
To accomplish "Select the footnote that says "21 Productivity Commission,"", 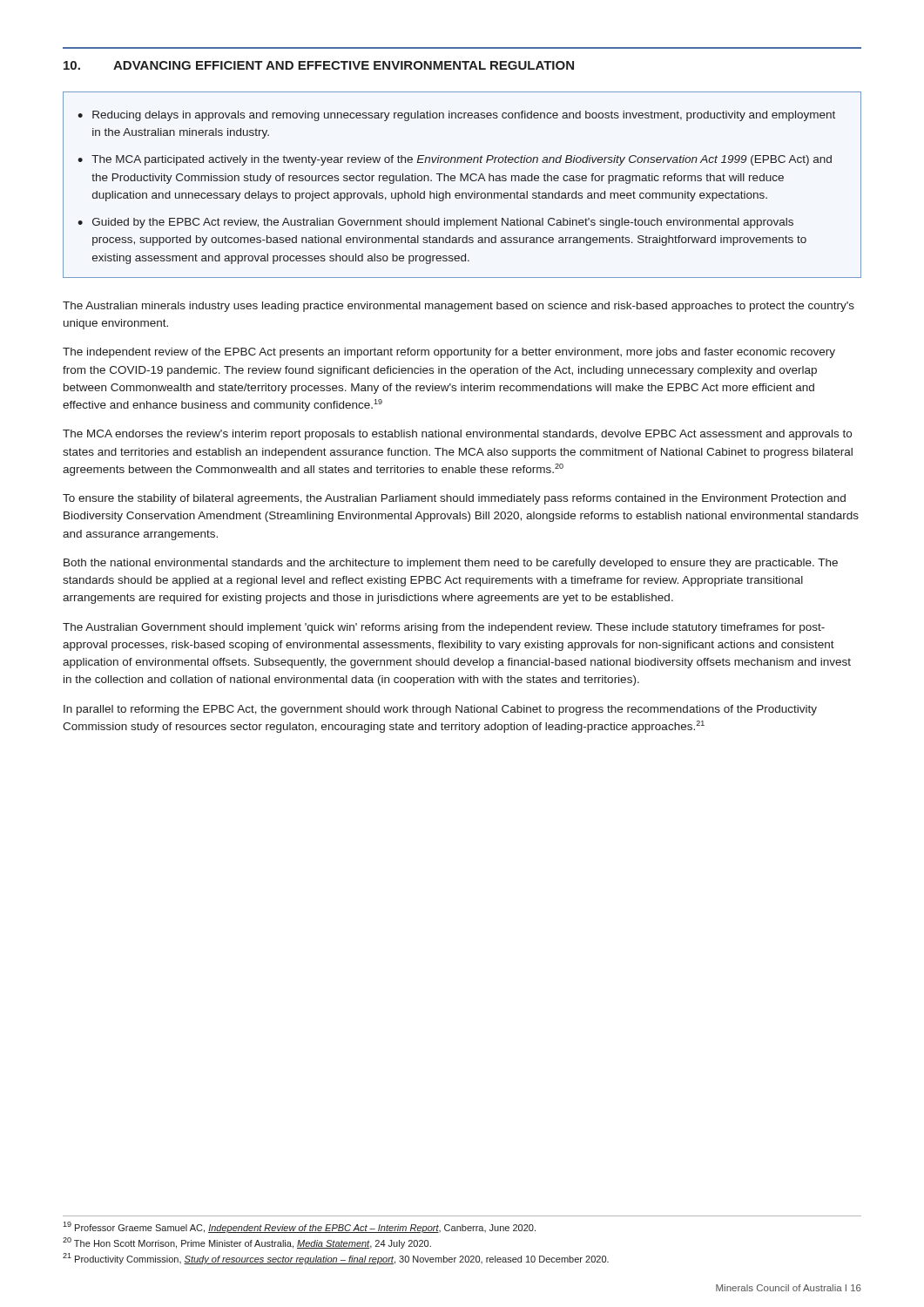I will click(336, 1259).
